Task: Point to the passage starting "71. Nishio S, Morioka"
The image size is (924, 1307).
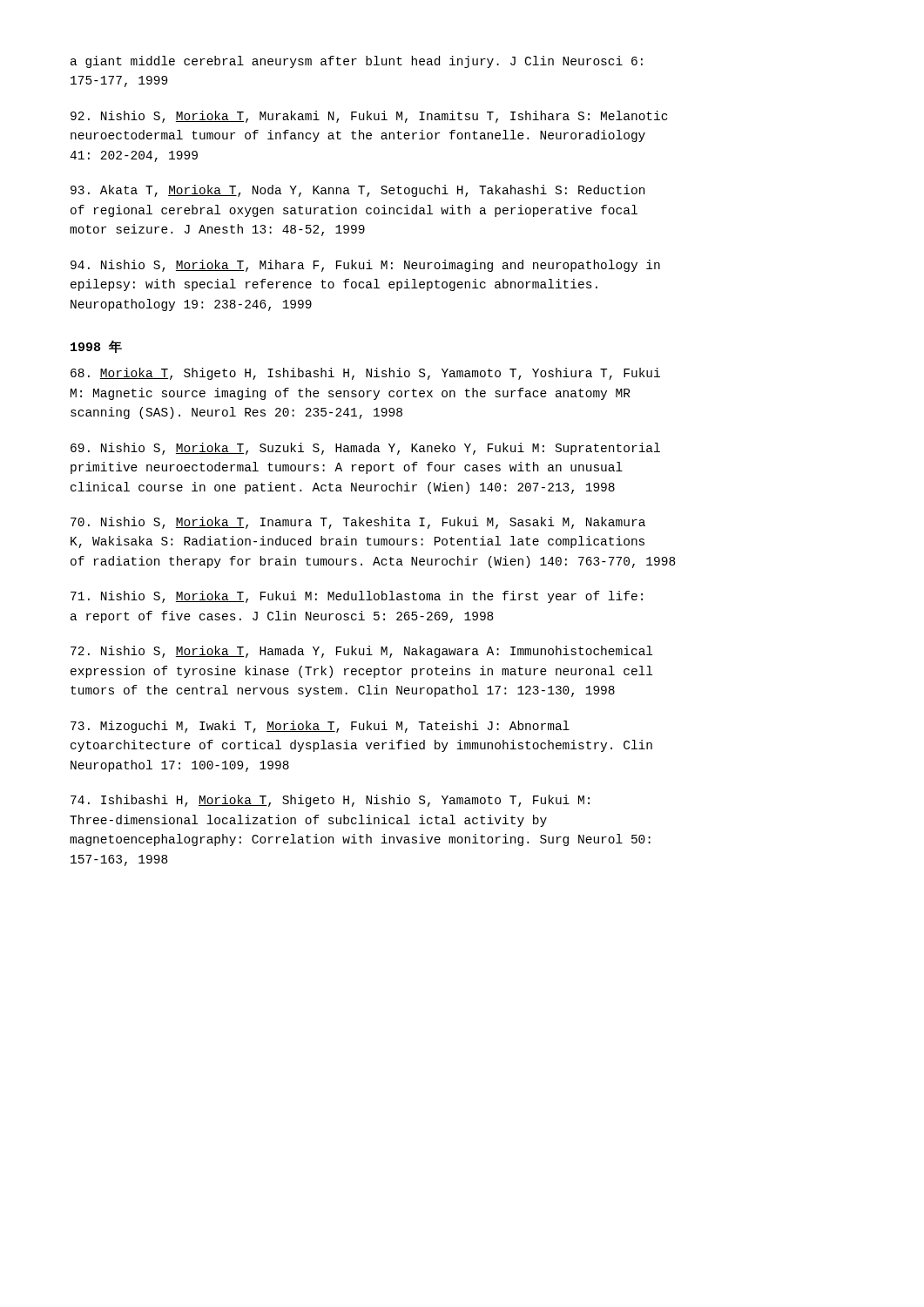Action: tap(358, 607)
